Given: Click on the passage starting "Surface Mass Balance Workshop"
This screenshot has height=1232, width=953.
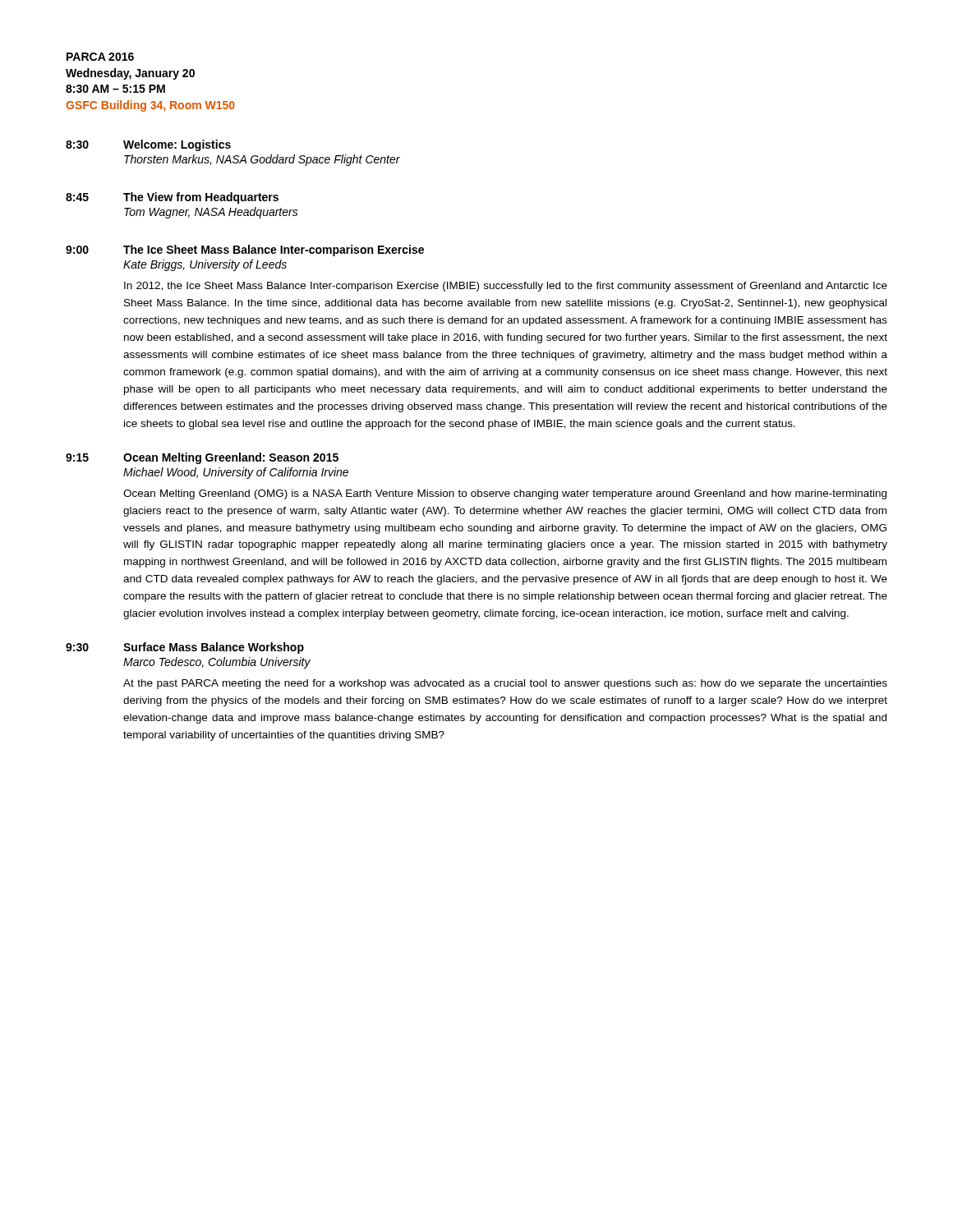Looking at the screenshot, I should [x=214, y=647].
